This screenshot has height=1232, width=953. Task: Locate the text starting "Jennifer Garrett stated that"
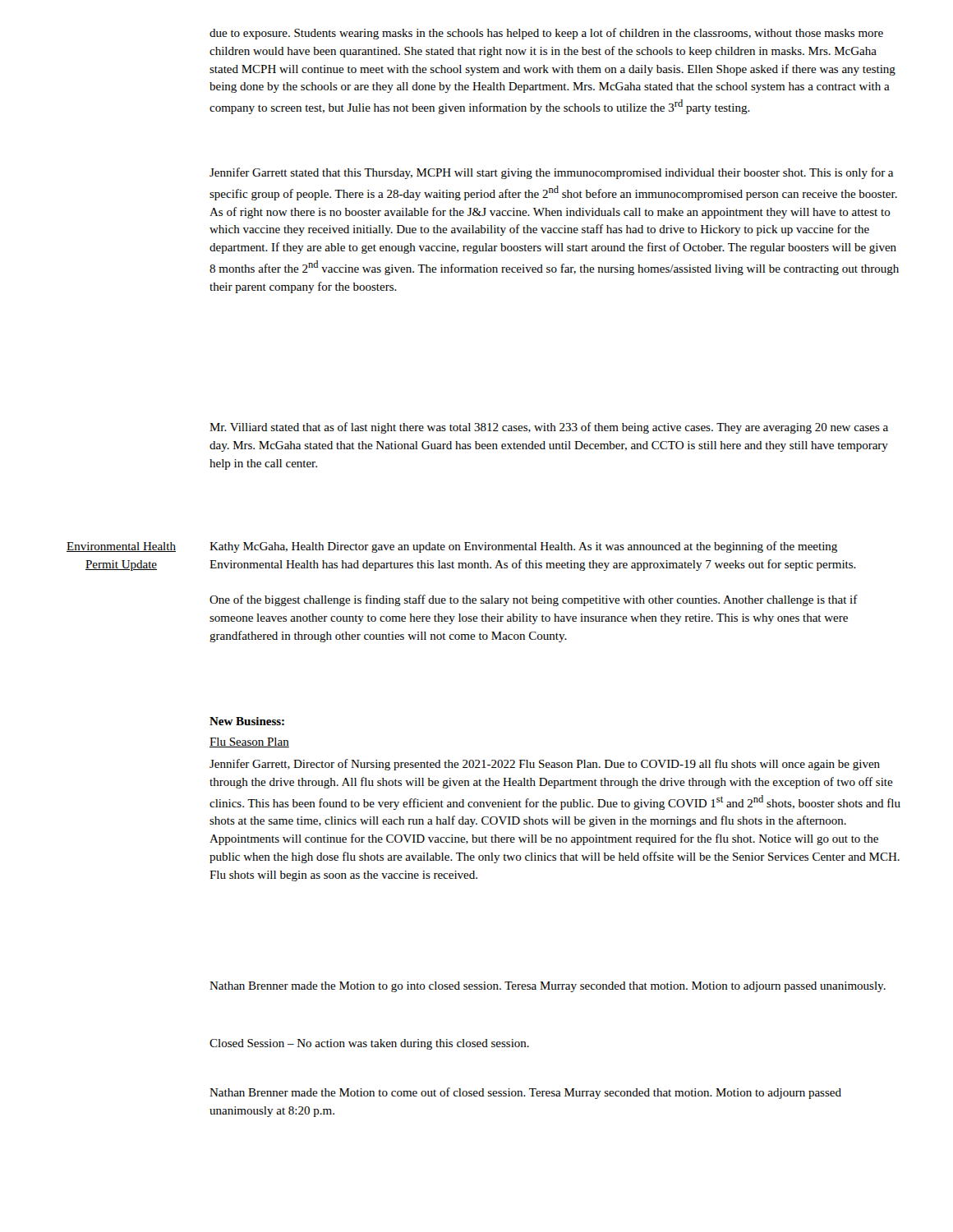[554, 229]
